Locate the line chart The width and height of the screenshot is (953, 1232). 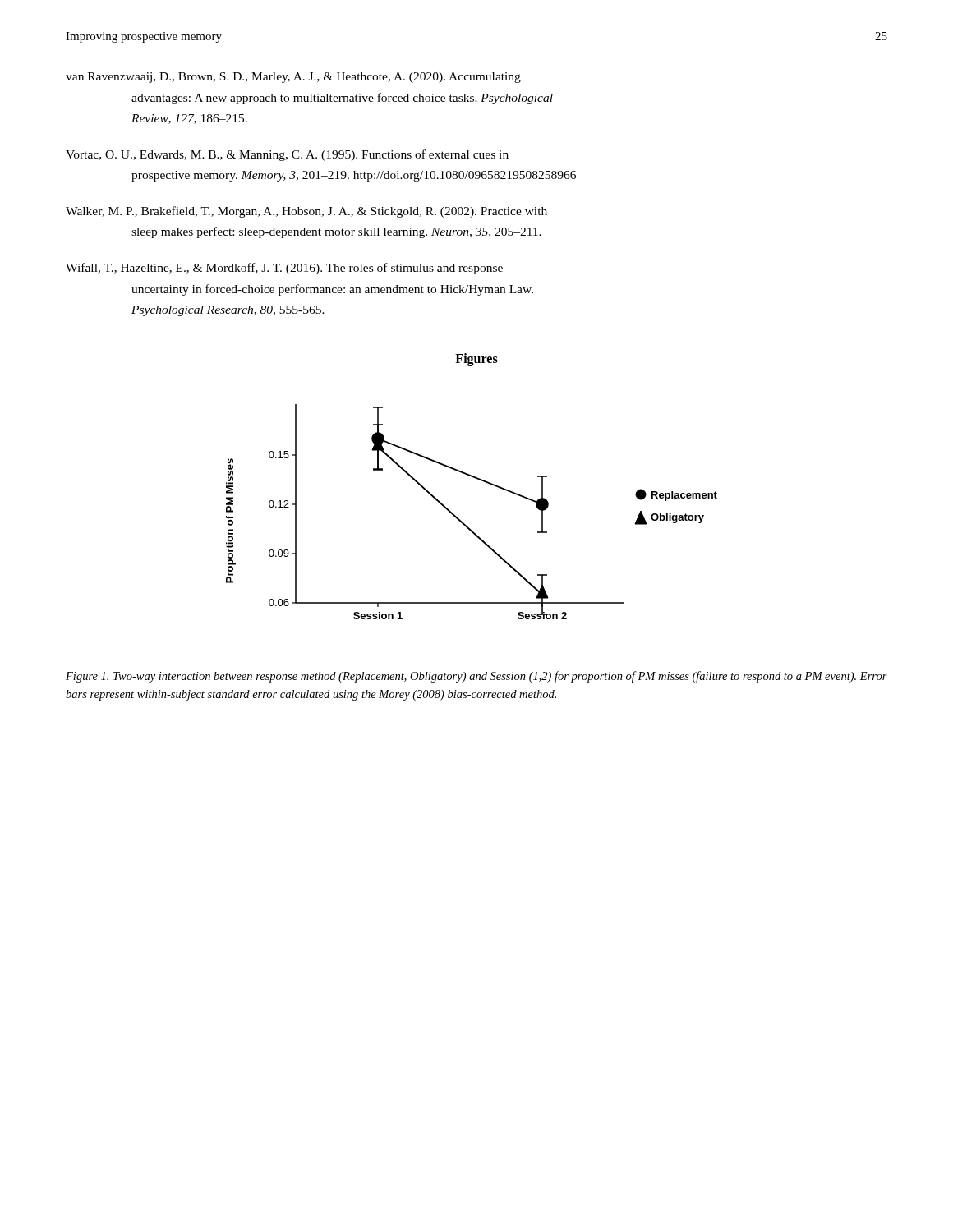(x=476, y=520)
